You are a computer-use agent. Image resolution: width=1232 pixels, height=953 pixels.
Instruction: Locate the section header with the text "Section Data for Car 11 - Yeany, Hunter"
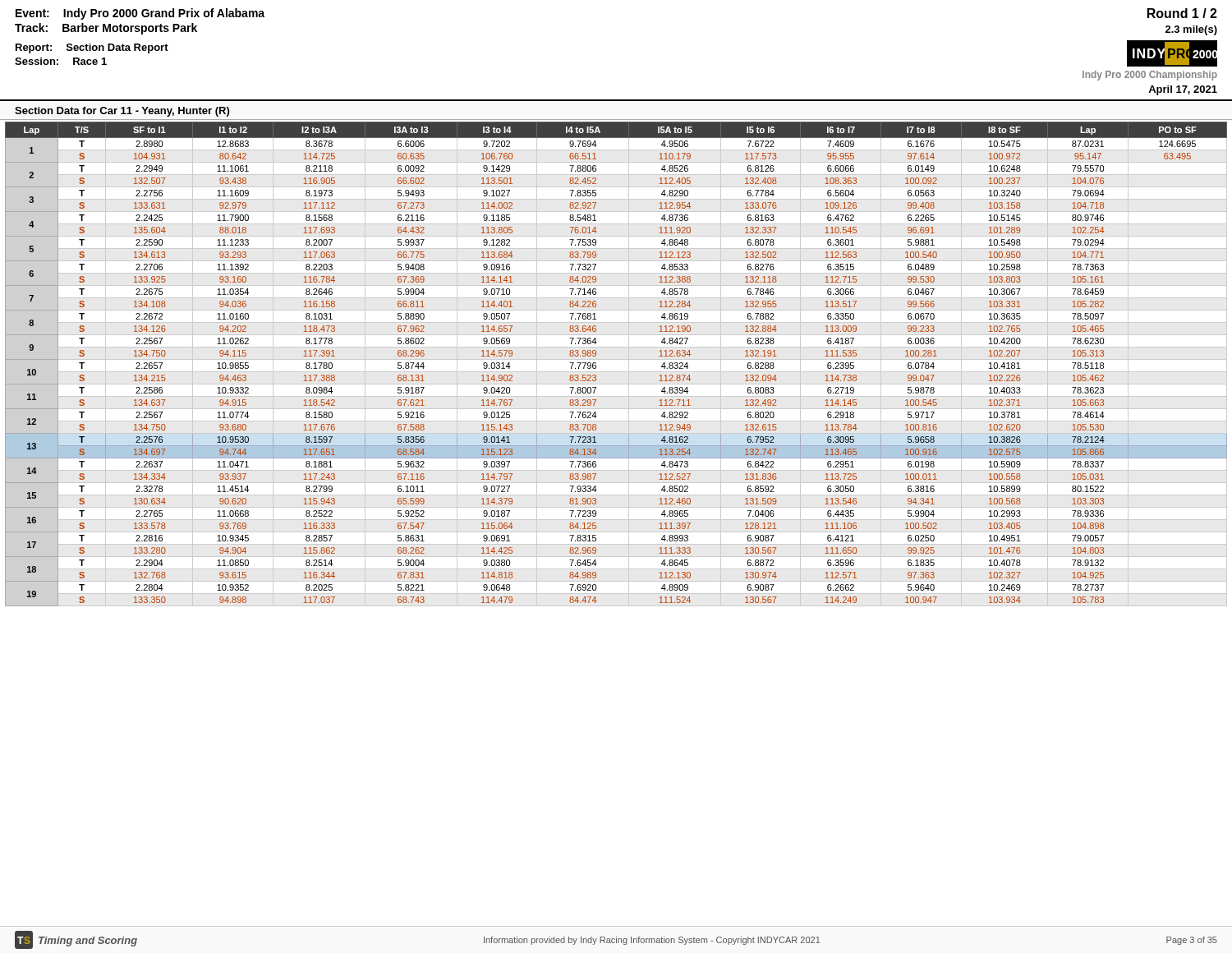coord(122,111)
